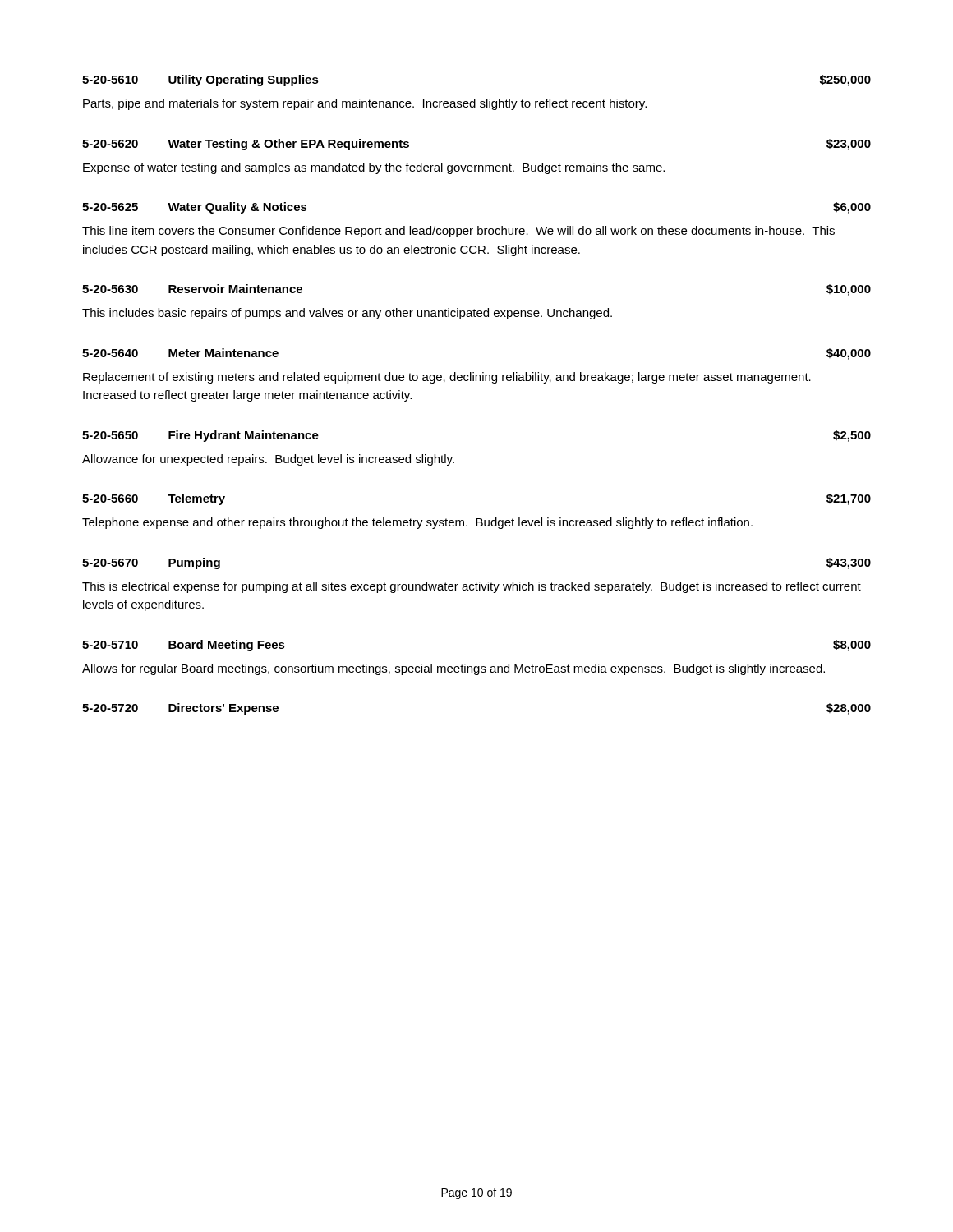Click on the element starting "Allows for regular Board meetings, consortium meetings, special"
The height and width of the screenshot is (1232, 953).
click(x=454, y=668)
